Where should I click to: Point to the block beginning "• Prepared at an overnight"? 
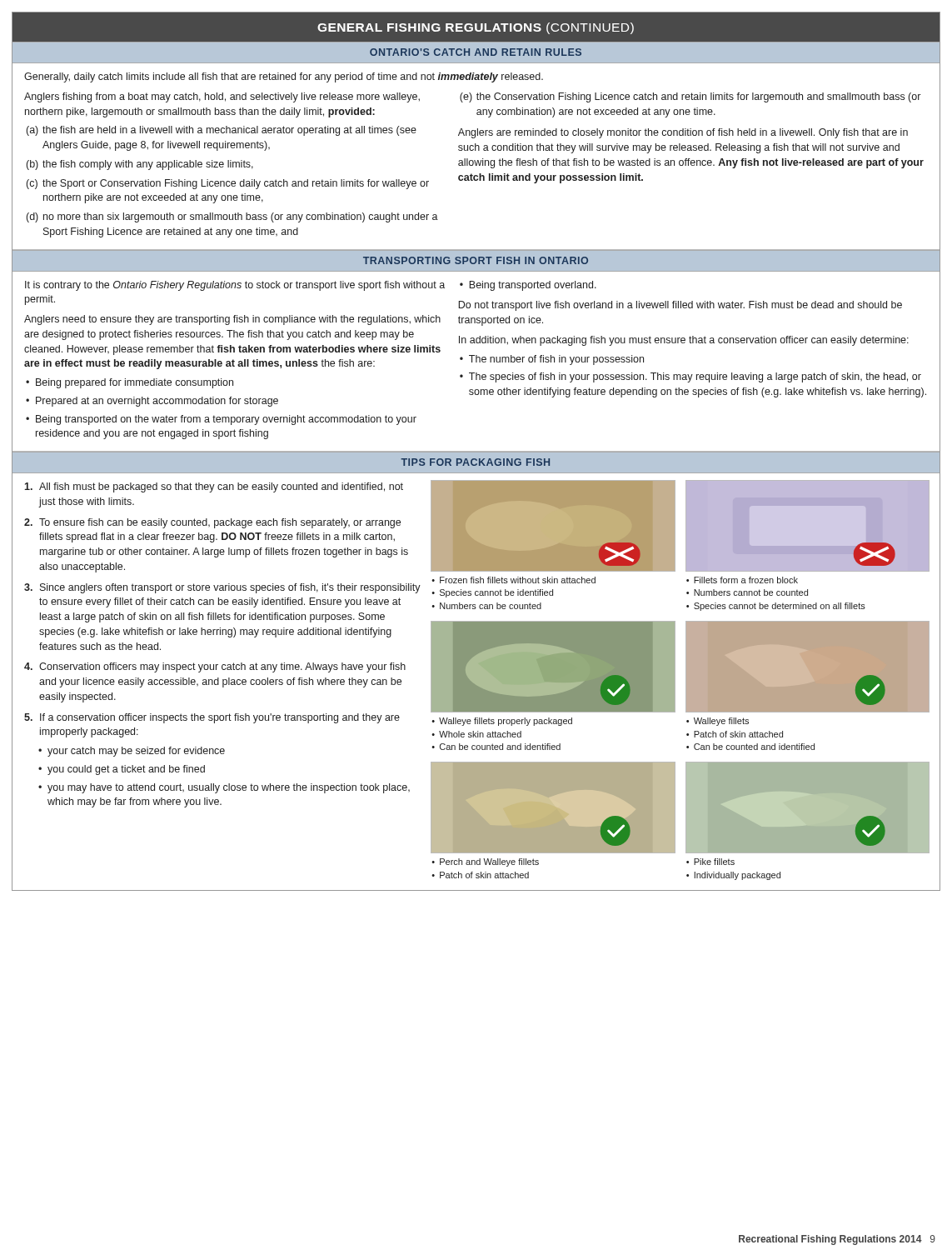[152, 401]
